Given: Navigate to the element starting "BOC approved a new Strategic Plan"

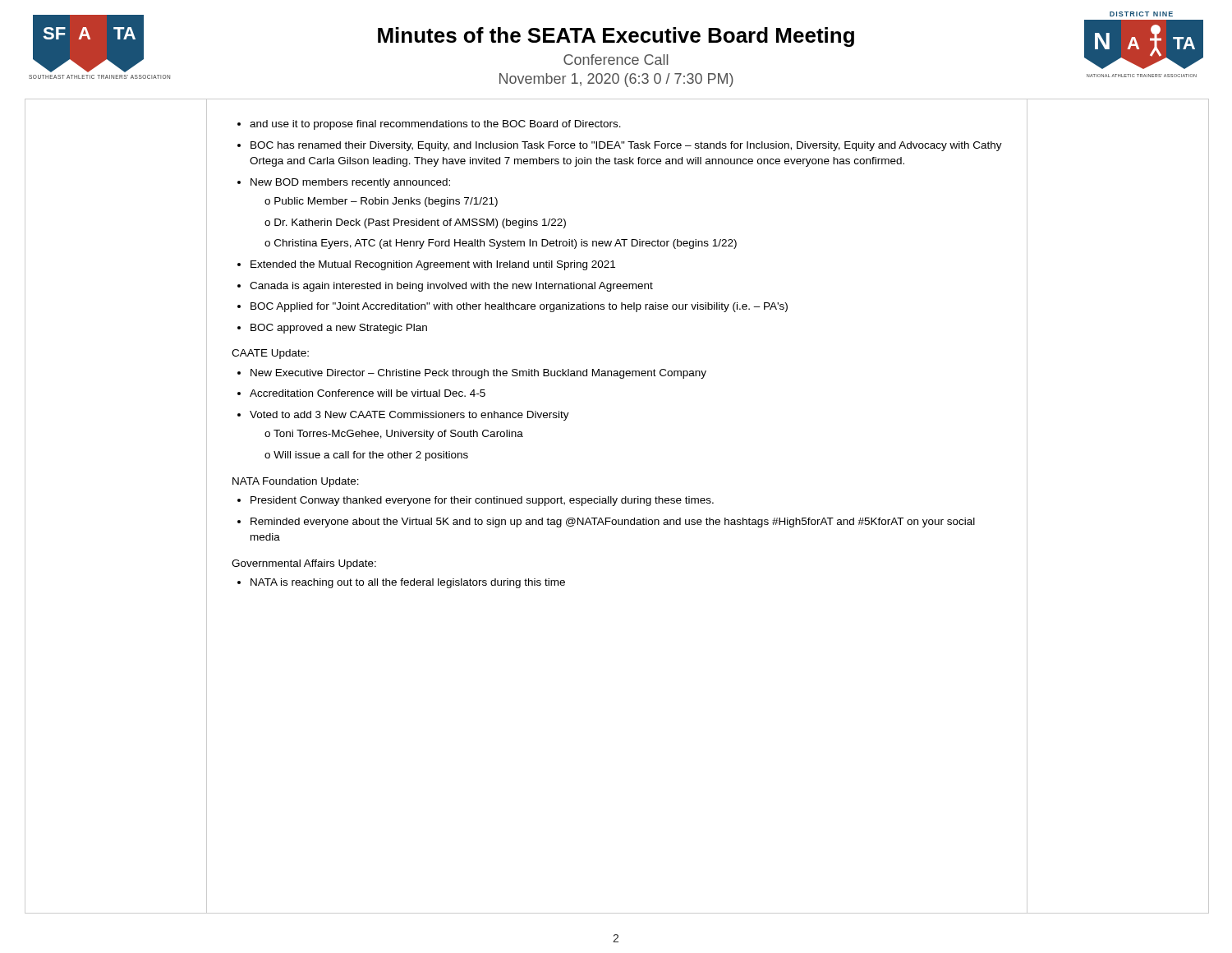Looking at the screenshot, I should point(339,327).
